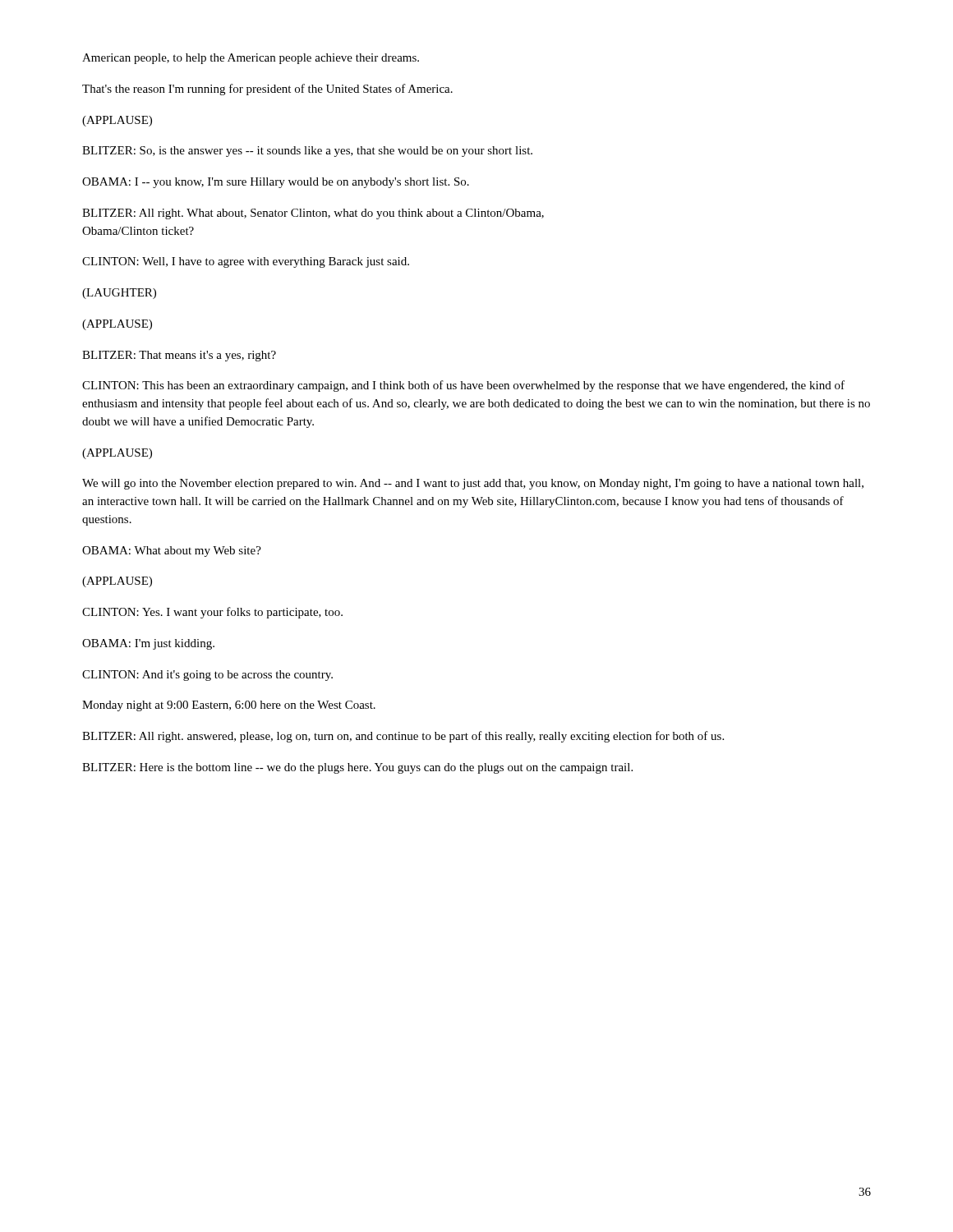
Task: Navigate to the passage starting "American people, to help the American people"
Action: 251,57
